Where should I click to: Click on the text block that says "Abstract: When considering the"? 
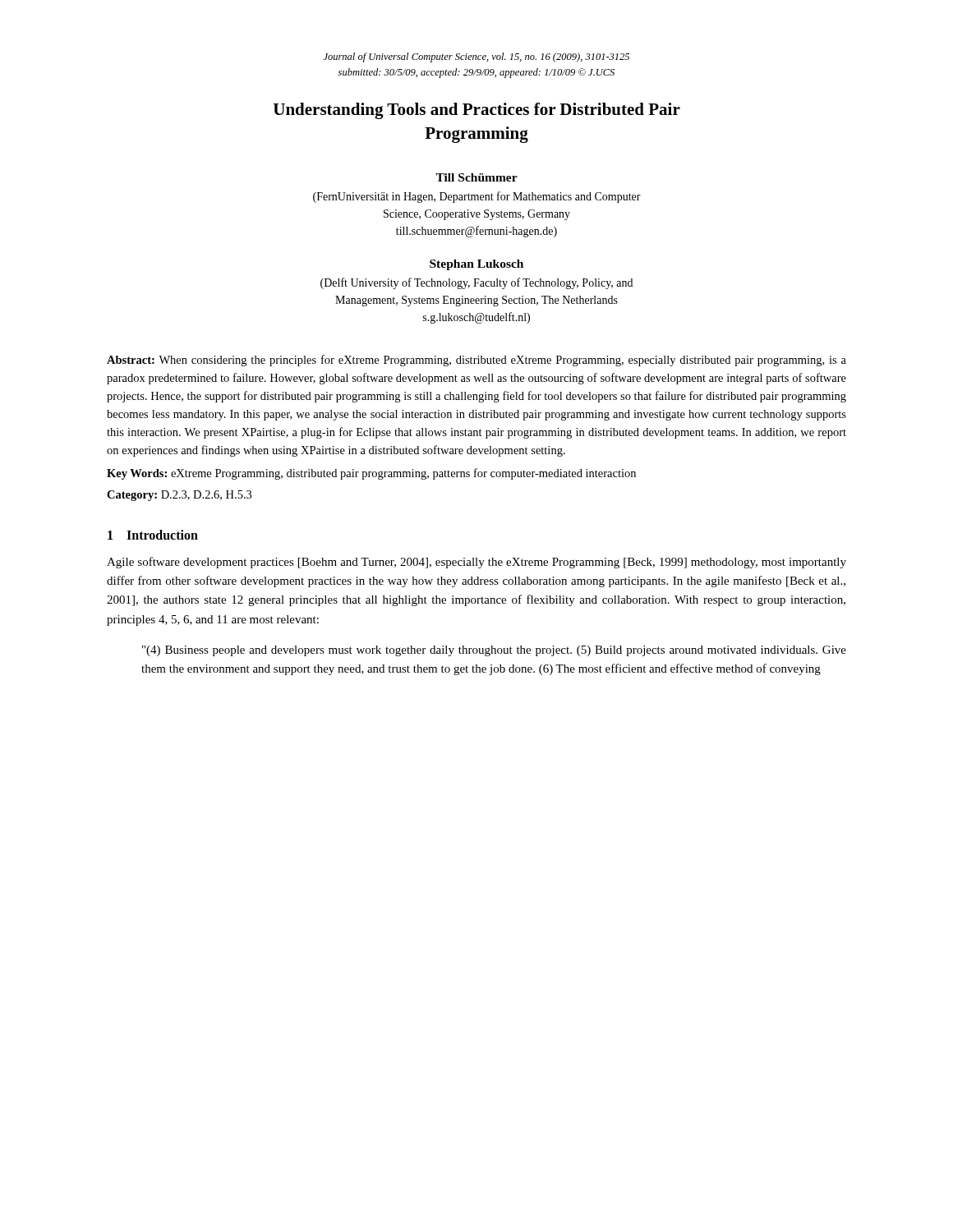tap(476, 427)
